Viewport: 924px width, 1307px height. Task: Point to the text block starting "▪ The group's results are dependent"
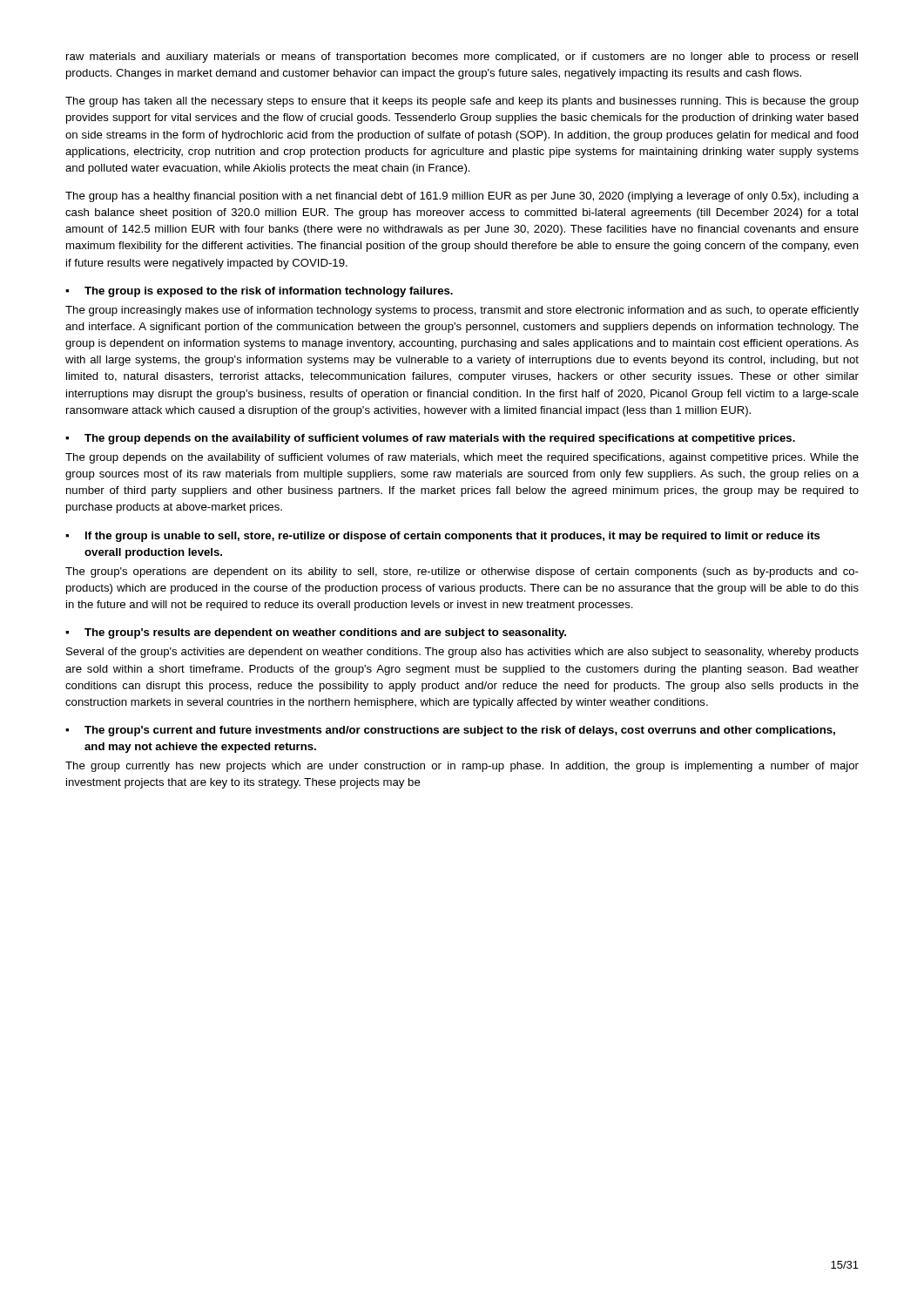[x=462, y=632]
